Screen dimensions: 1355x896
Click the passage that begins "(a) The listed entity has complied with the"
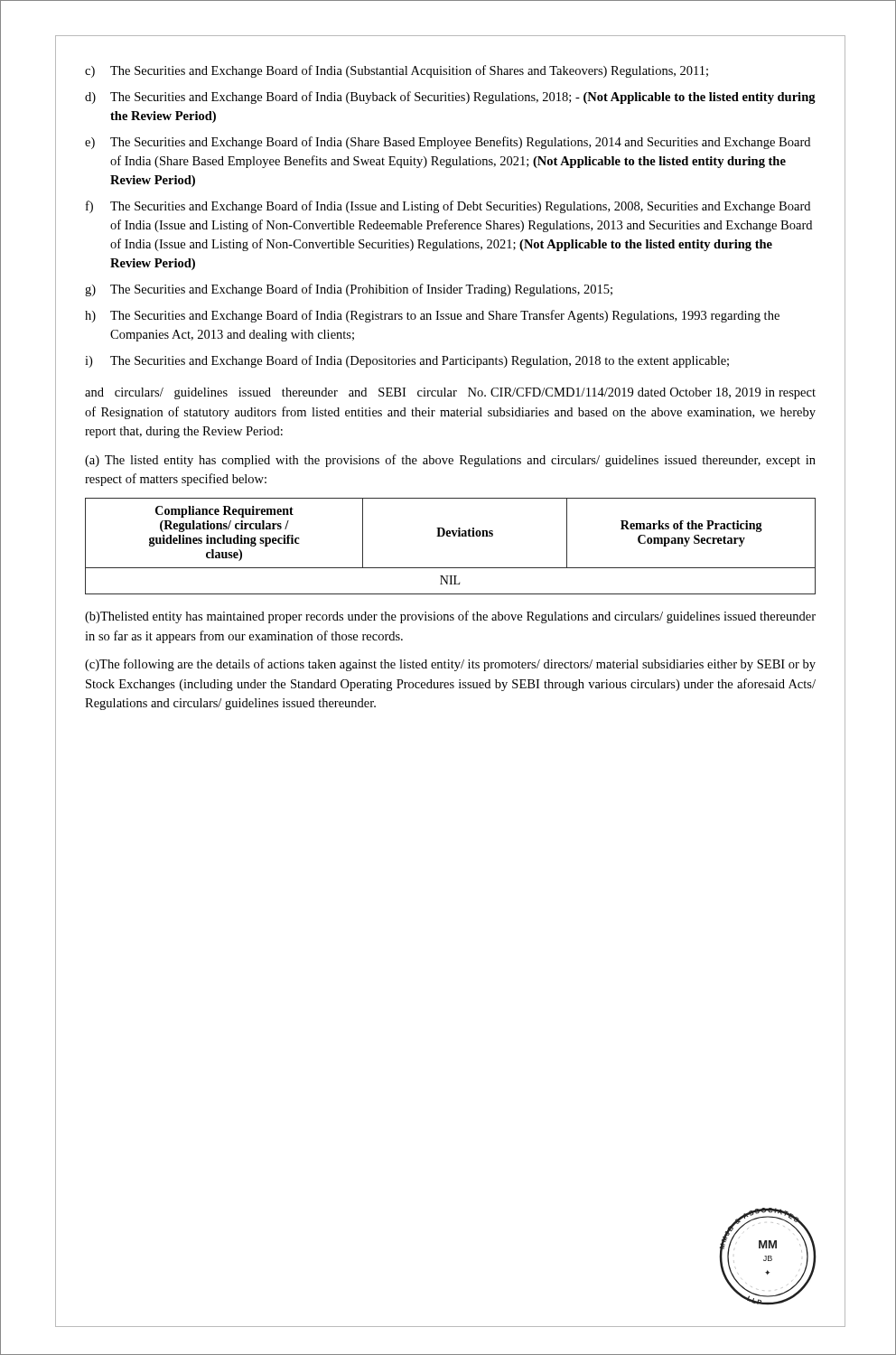pos(450,469)
